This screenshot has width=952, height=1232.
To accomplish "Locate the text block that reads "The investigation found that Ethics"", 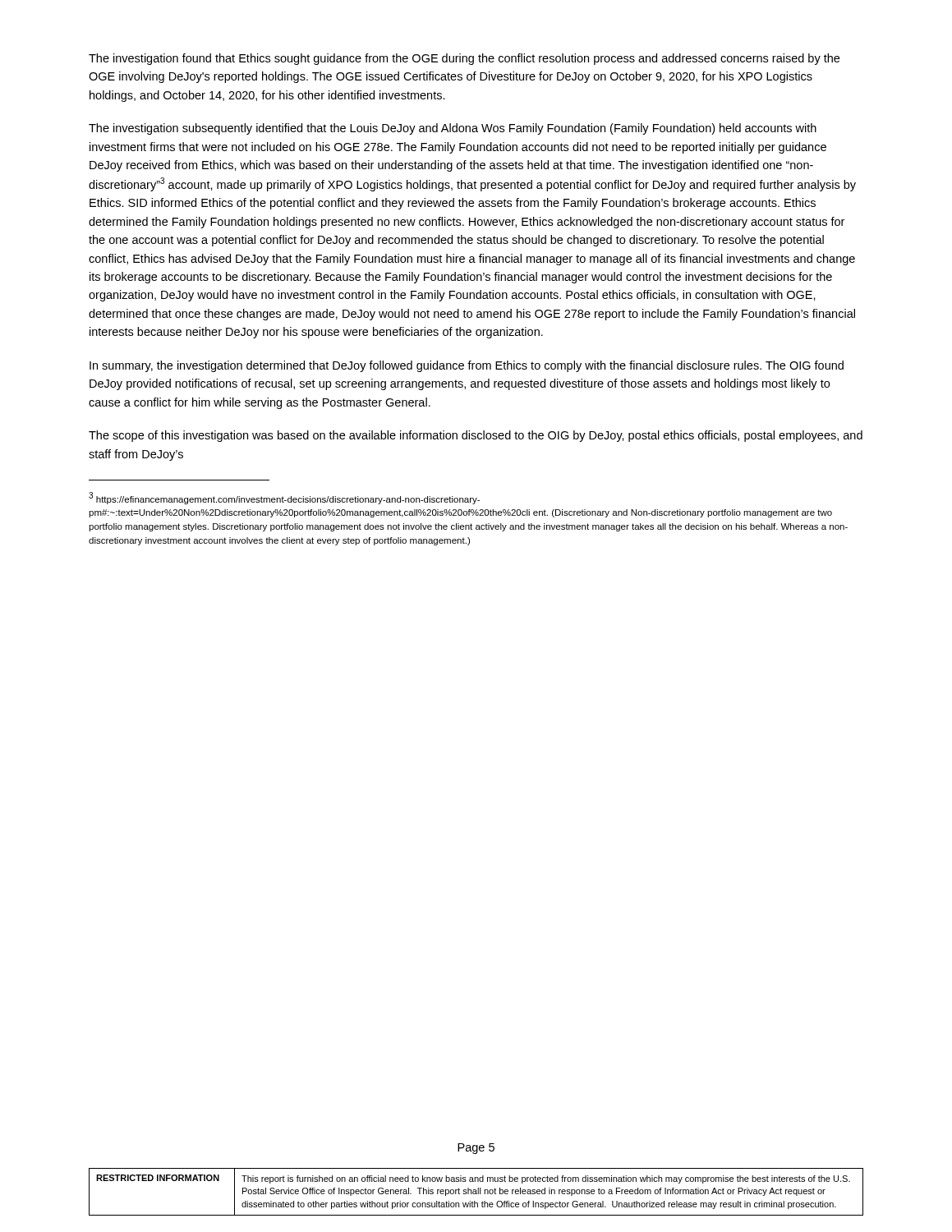I will tap(464, 77).
